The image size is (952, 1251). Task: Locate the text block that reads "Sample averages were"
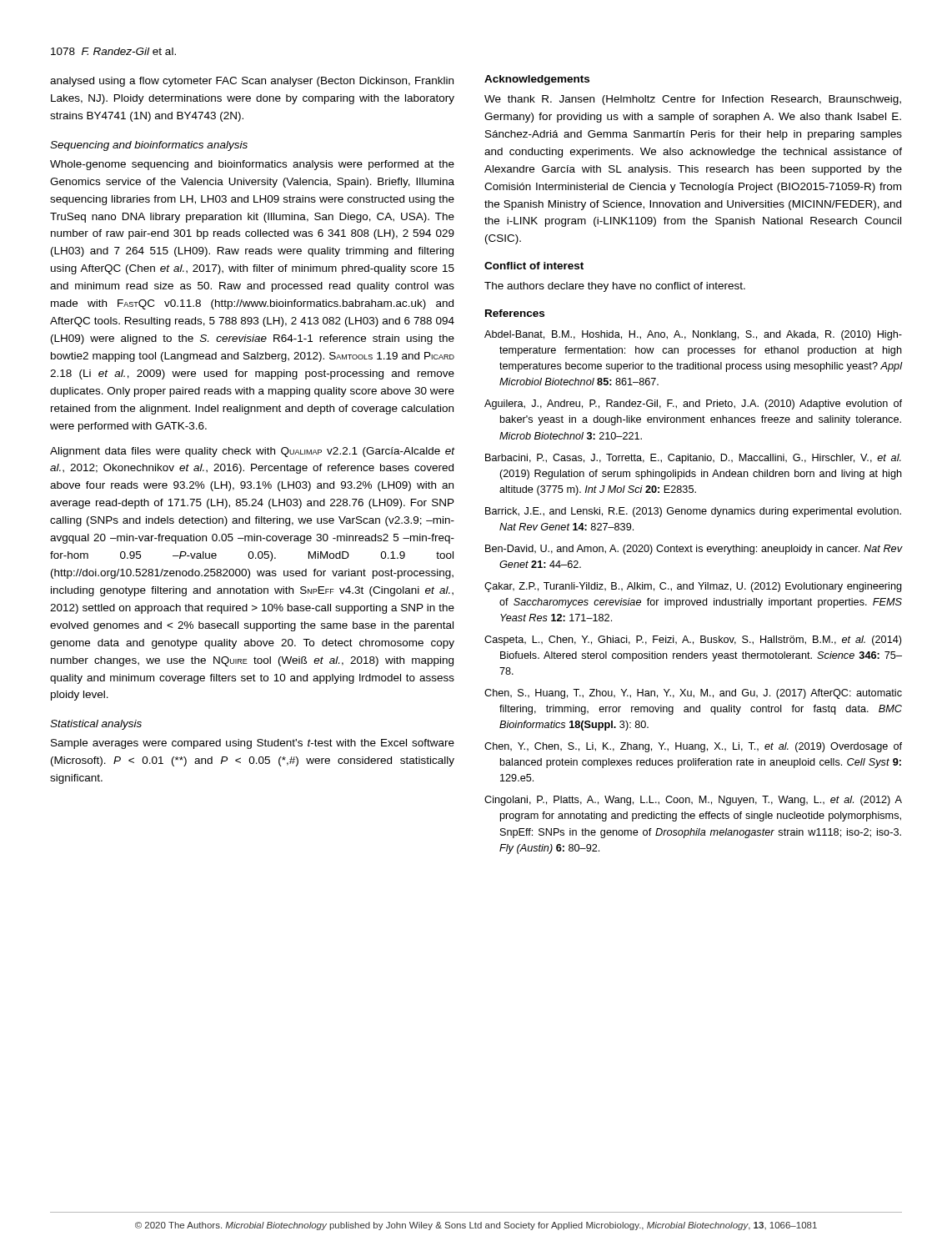click(x=252, y=761)
